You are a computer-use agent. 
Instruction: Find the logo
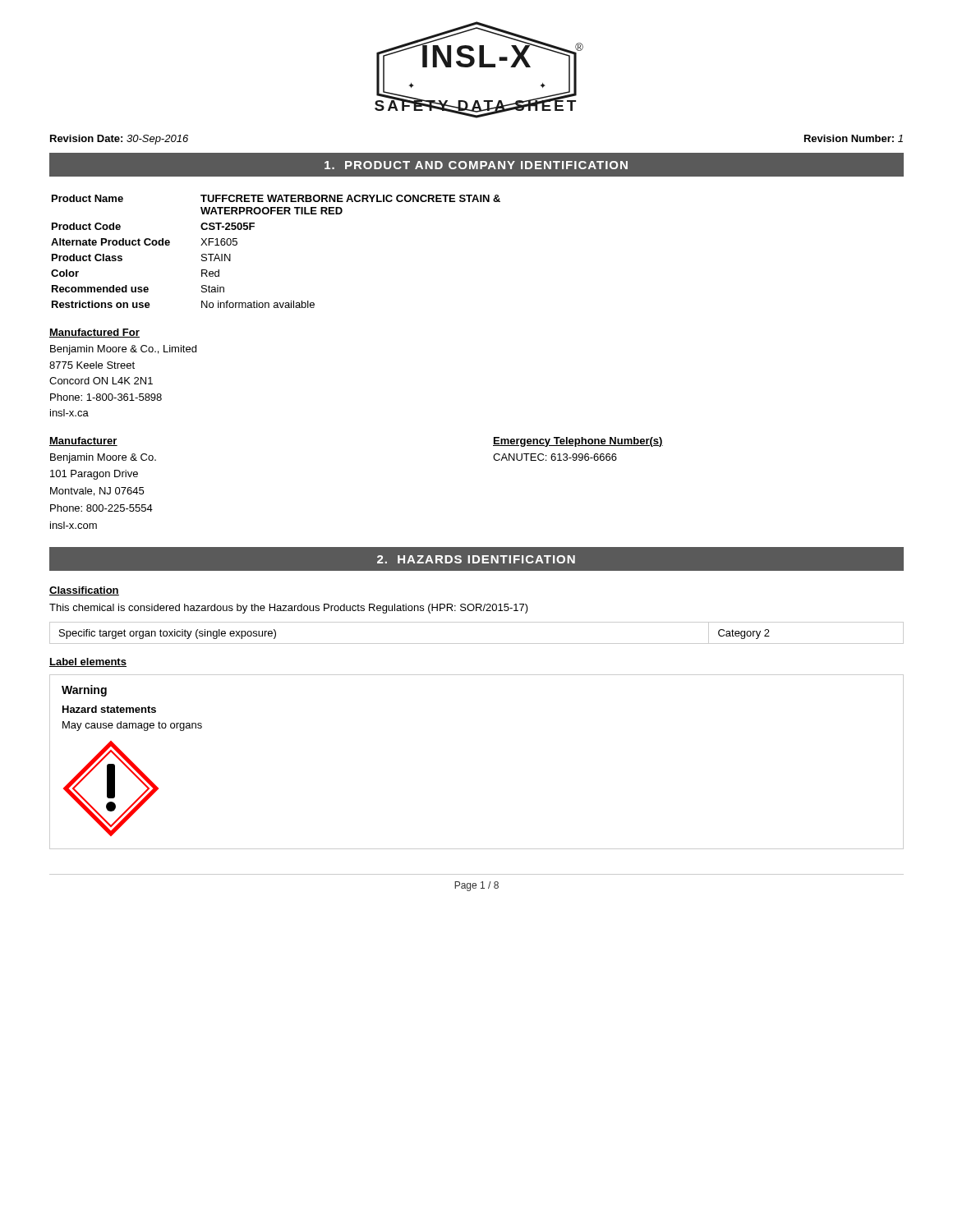click(476, 71)
